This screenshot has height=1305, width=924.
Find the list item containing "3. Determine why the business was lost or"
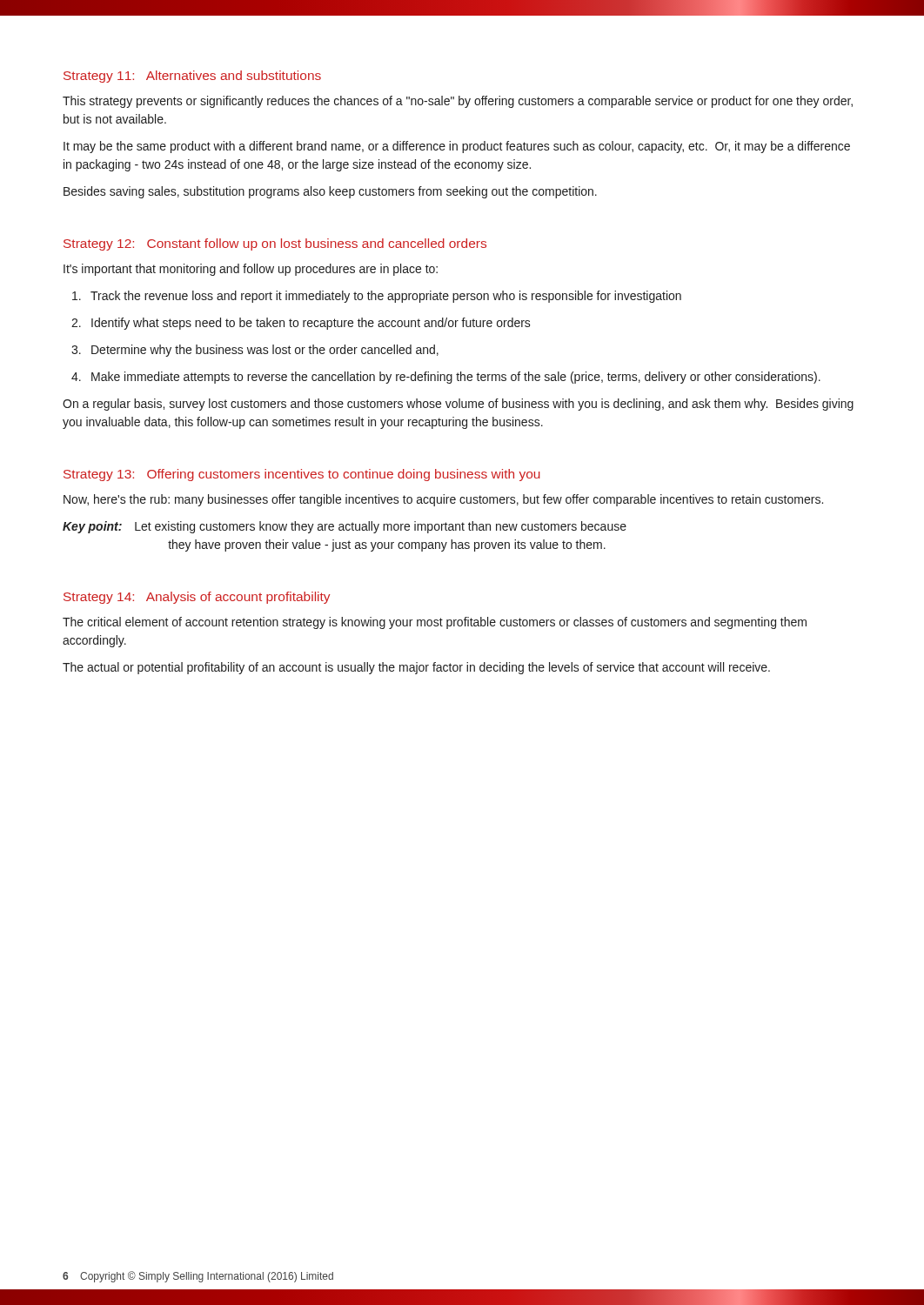coord(255,351)
